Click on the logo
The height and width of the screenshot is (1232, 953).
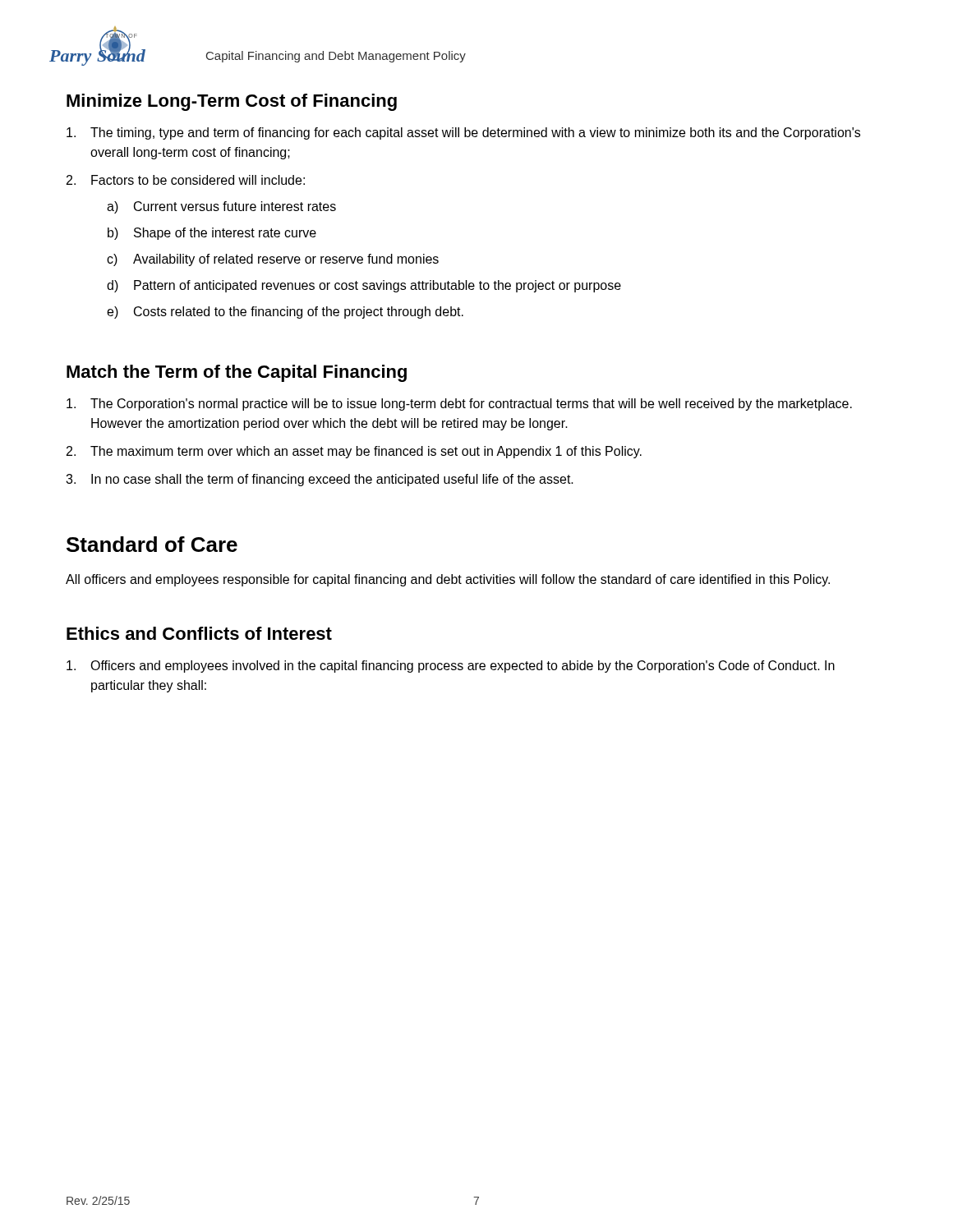(x=119, y=55)
